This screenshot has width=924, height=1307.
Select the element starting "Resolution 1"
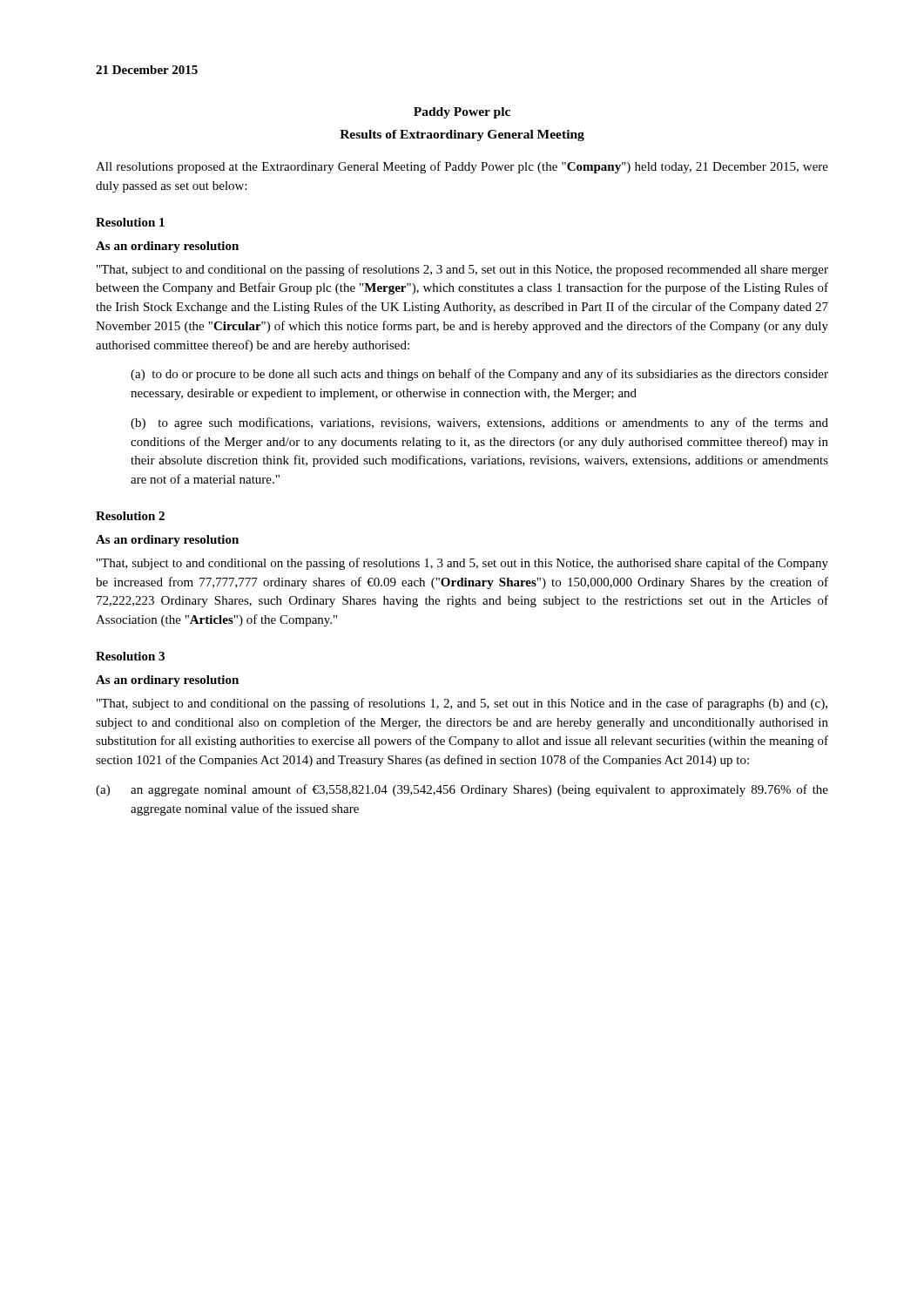[130, 222]
